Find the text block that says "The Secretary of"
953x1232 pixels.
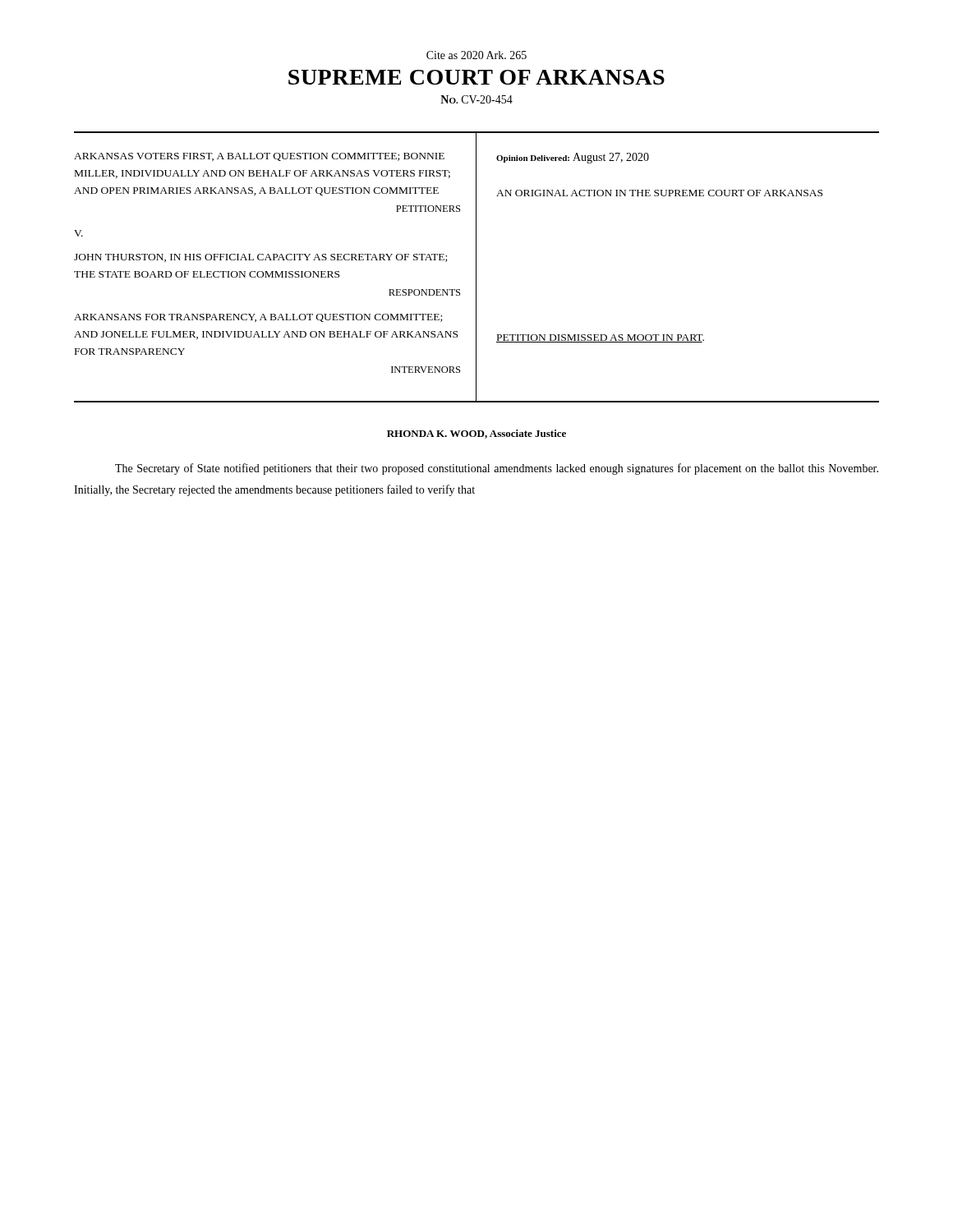476,480
